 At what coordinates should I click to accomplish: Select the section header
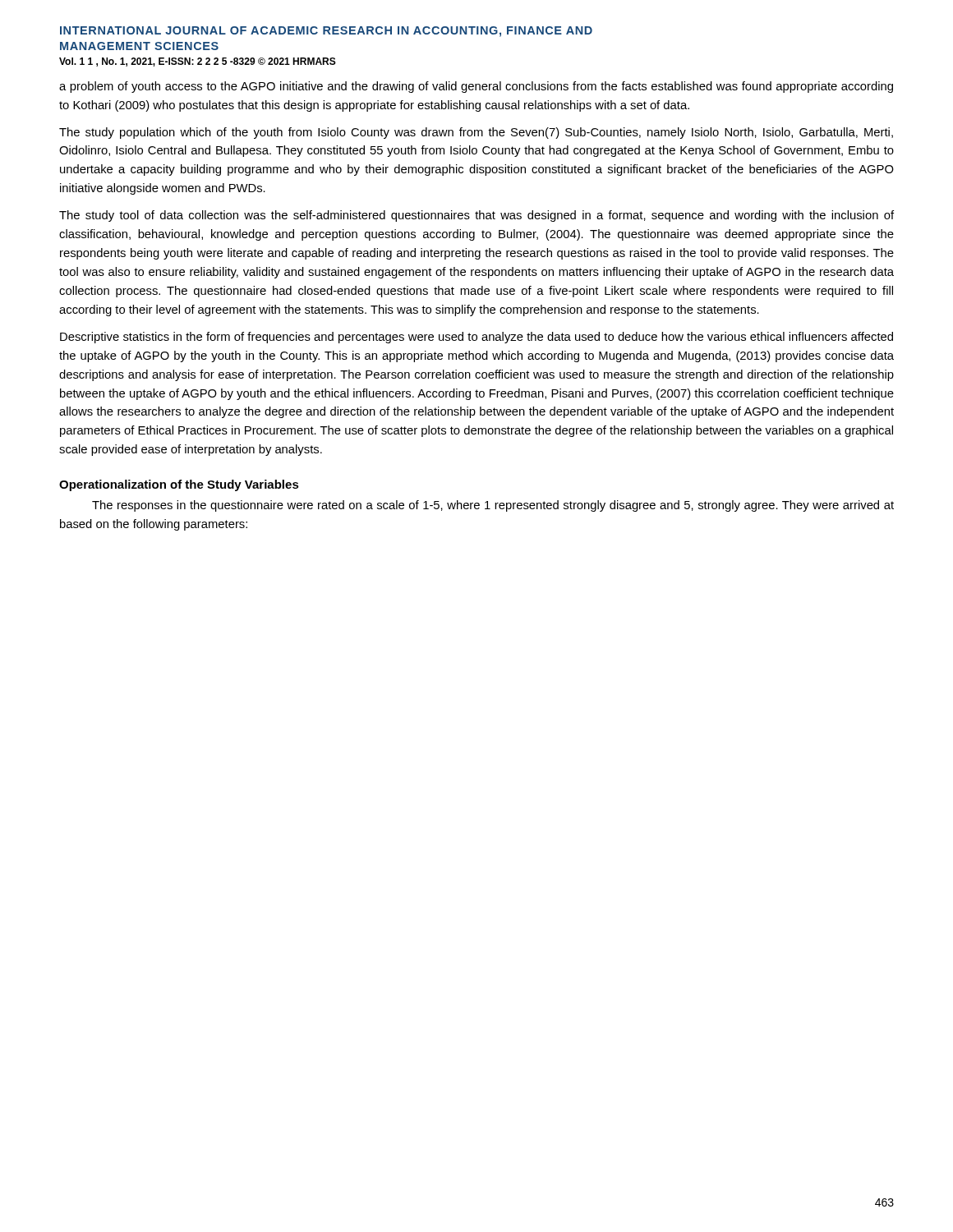[x=179, y=484]
